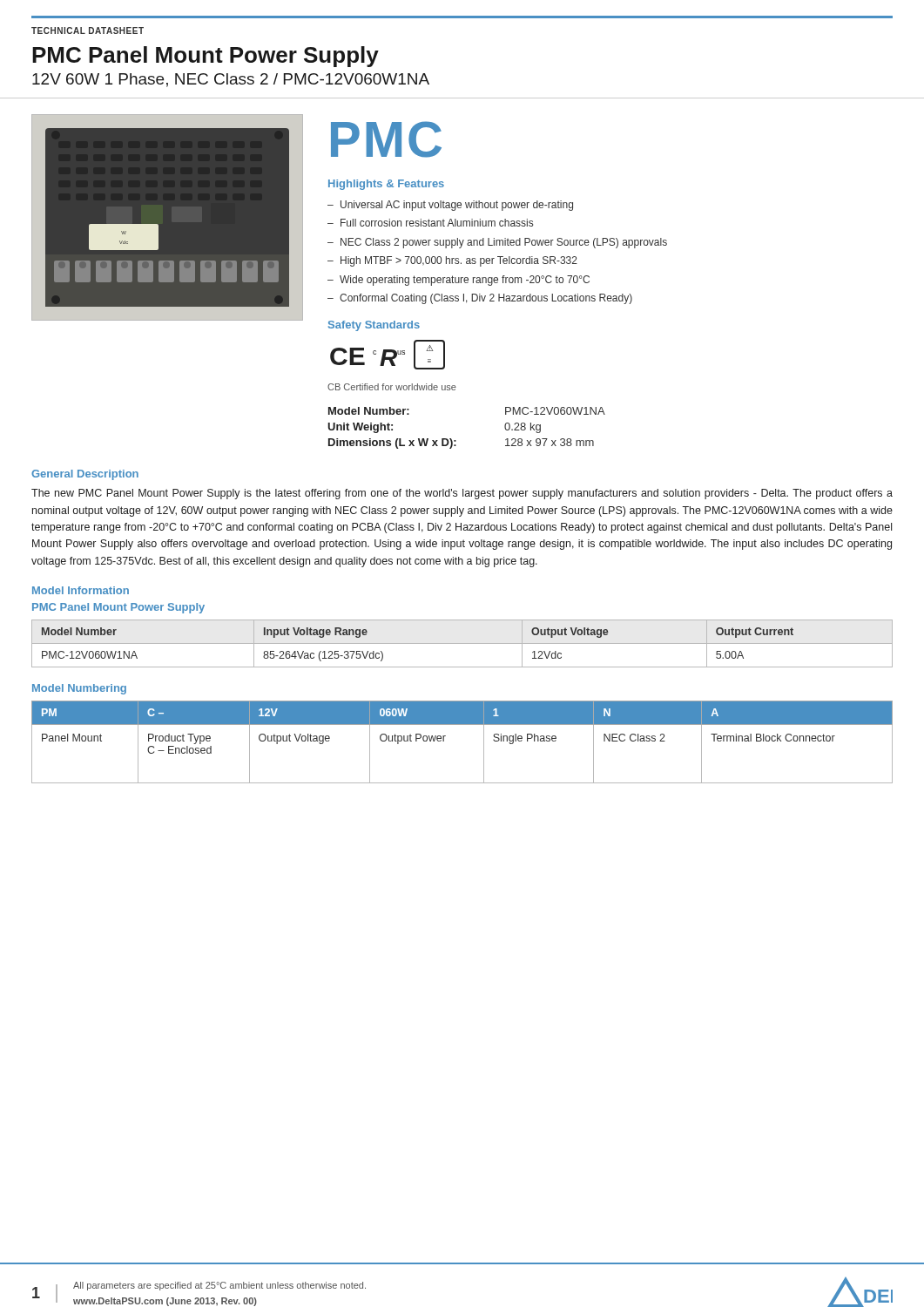Click where it says "–Full corrosion resistant Aluminium chassis"

[431, 224]
